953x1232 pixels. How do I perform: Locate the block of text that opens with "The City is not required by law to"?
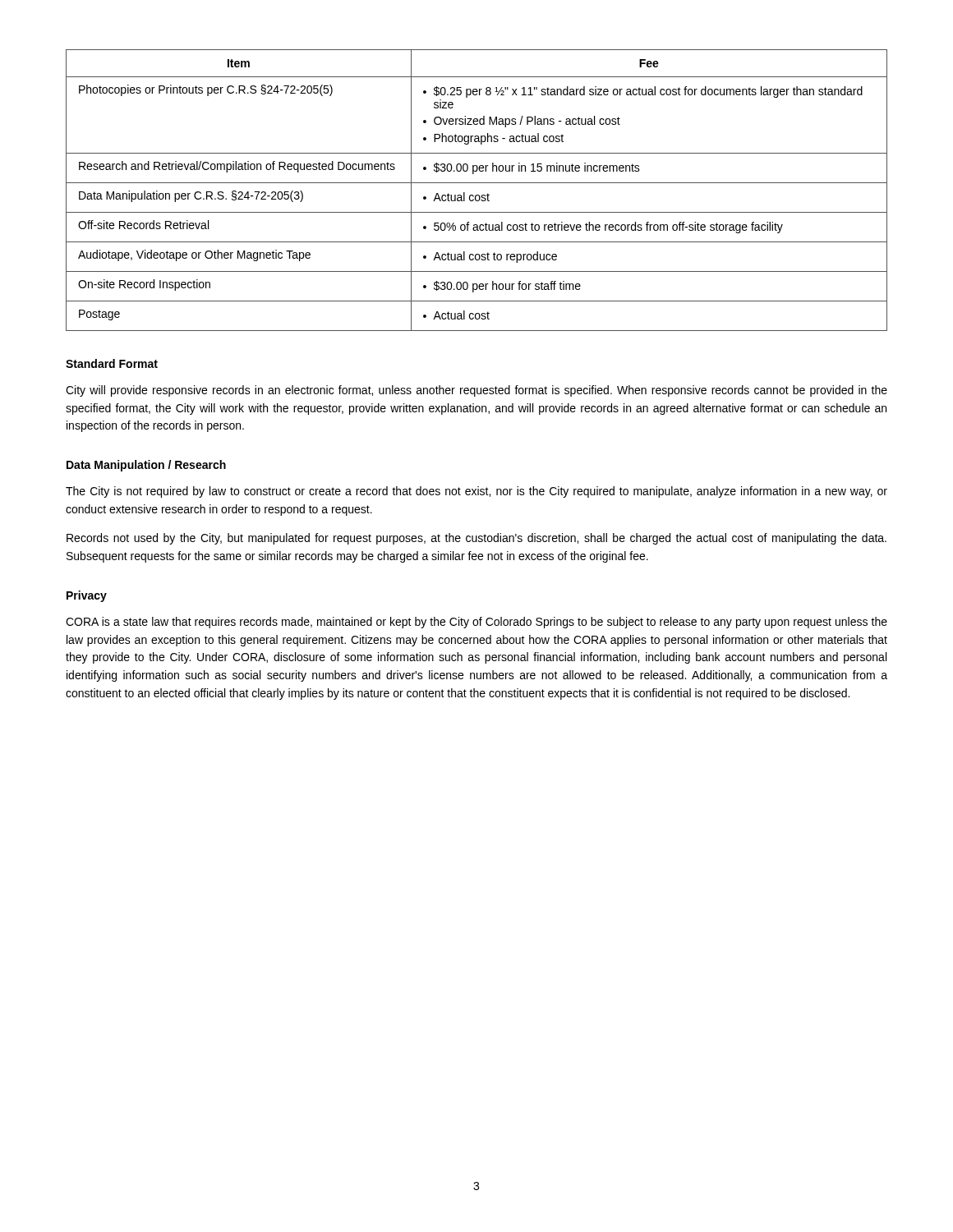coord(476,501)
